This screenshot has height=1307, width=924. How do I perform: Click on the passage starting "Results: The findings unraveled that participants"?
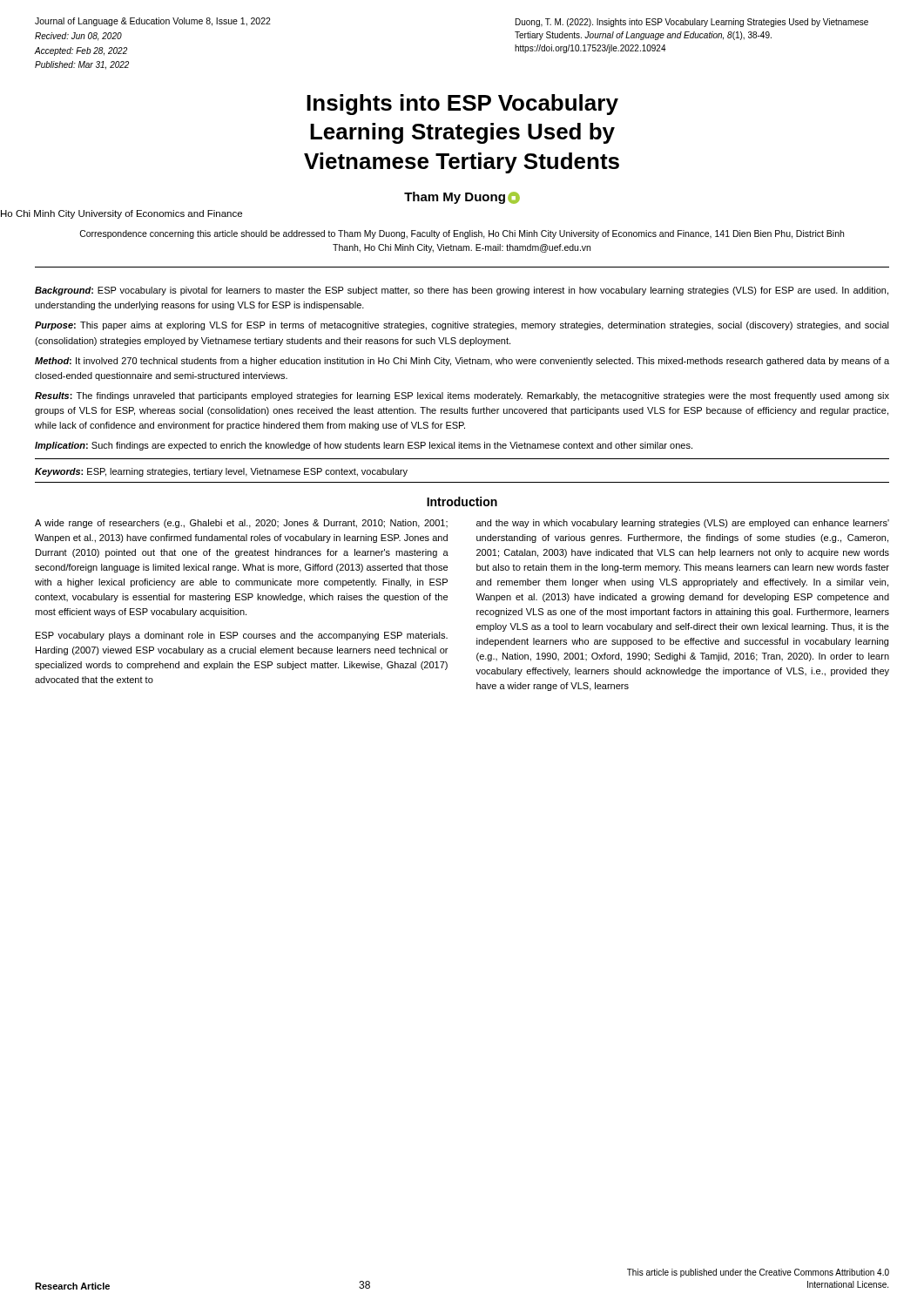click(x=462, y=411)
